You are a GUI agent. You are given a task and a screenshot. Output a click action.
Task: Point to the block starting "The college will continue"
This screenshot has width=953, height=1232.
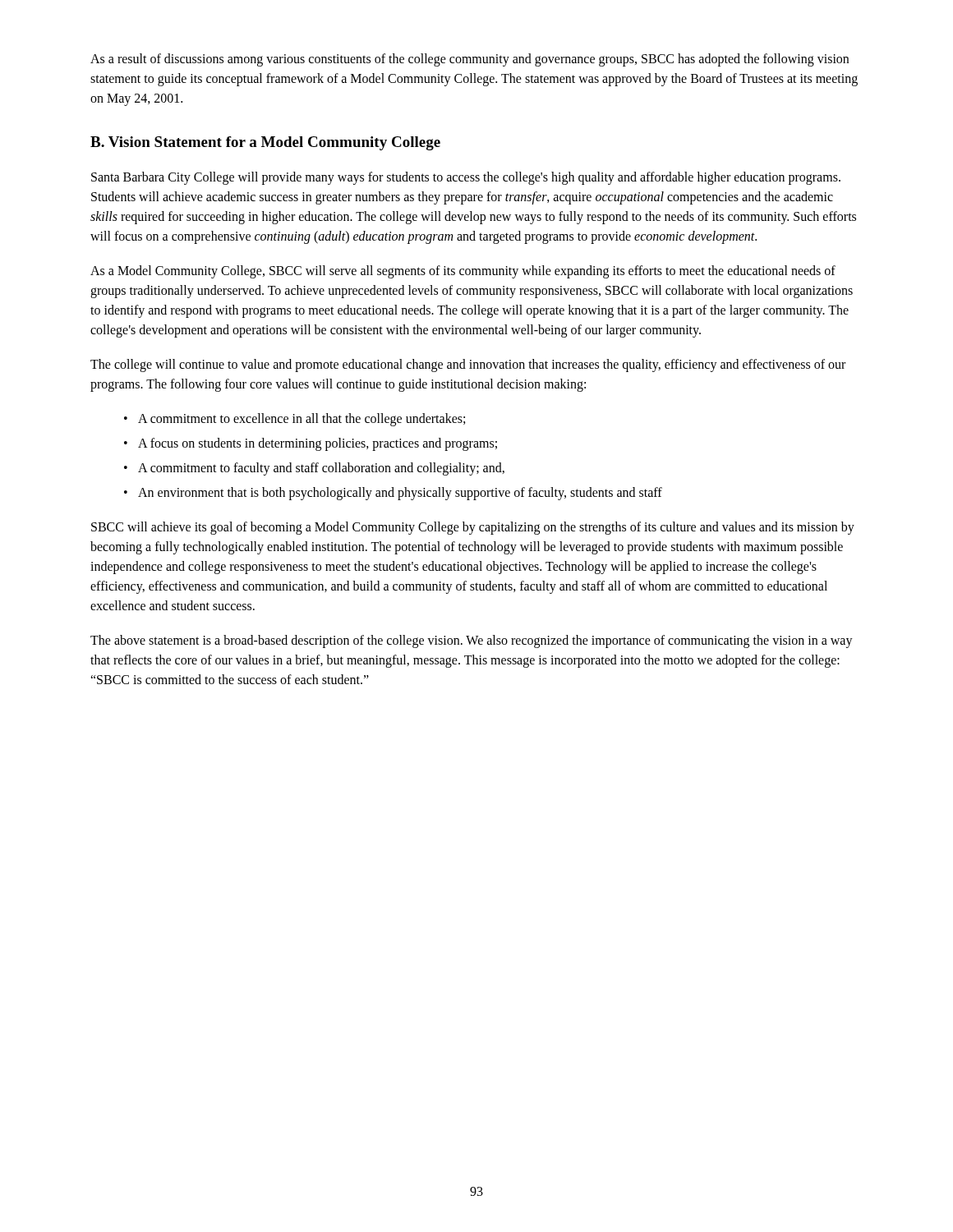tap(476, 375)
